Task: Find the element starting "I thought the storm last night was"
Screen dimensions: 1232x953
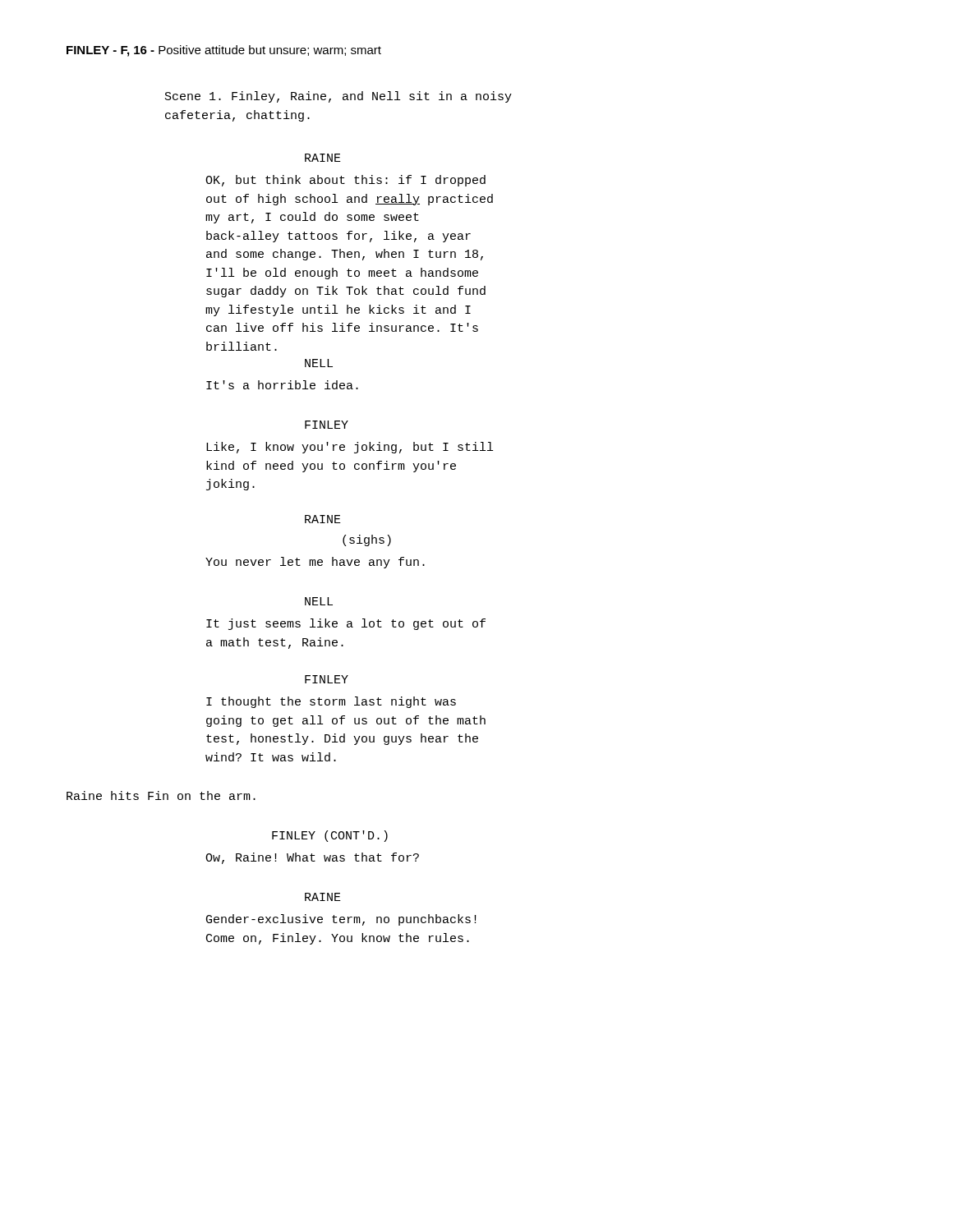Action: point(346,730)
